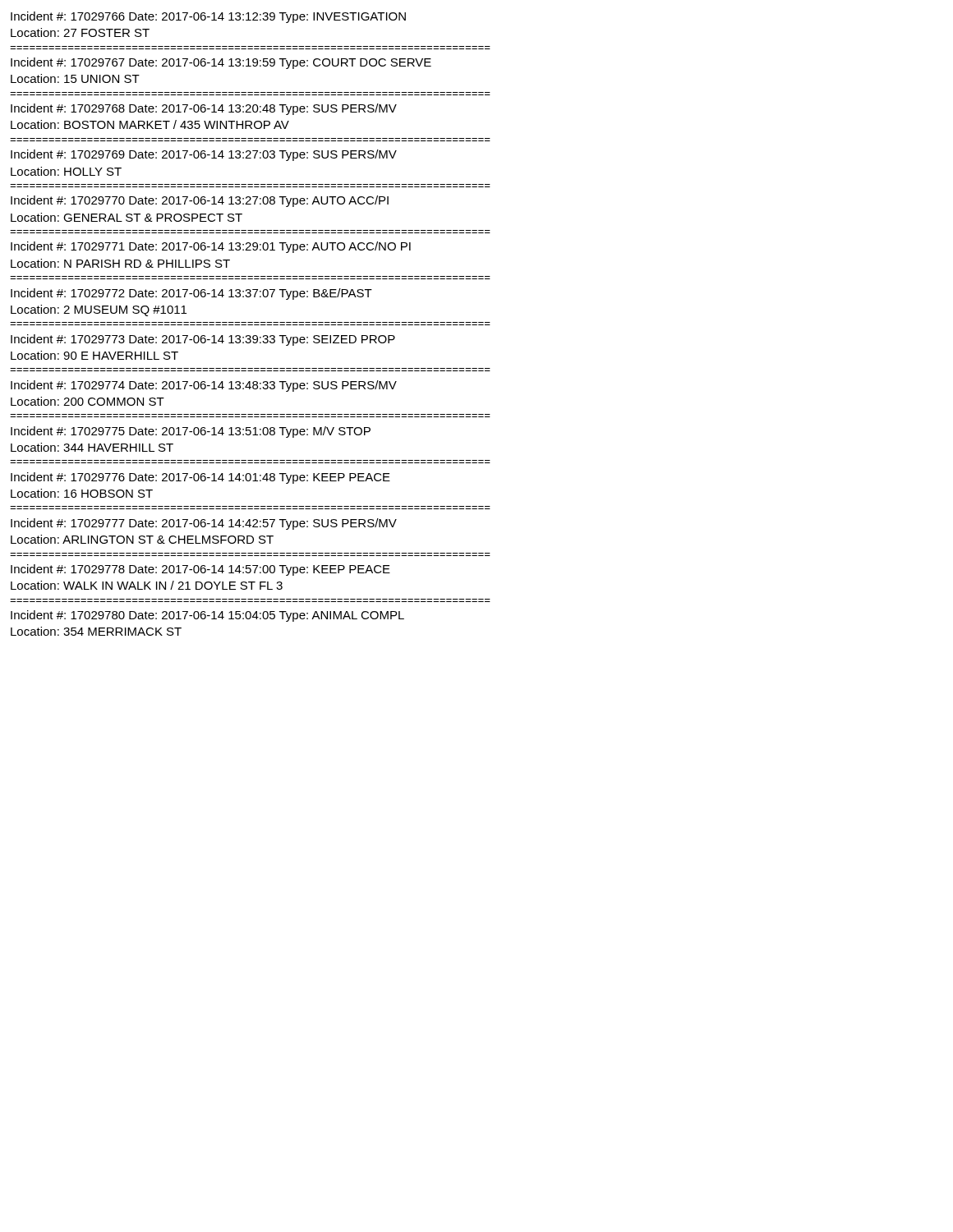Where is the passage that starts "Incident #: 17029770 Date: 2017-06-14"?
The image size is (953, 1232).
click(x=200, y=201)
